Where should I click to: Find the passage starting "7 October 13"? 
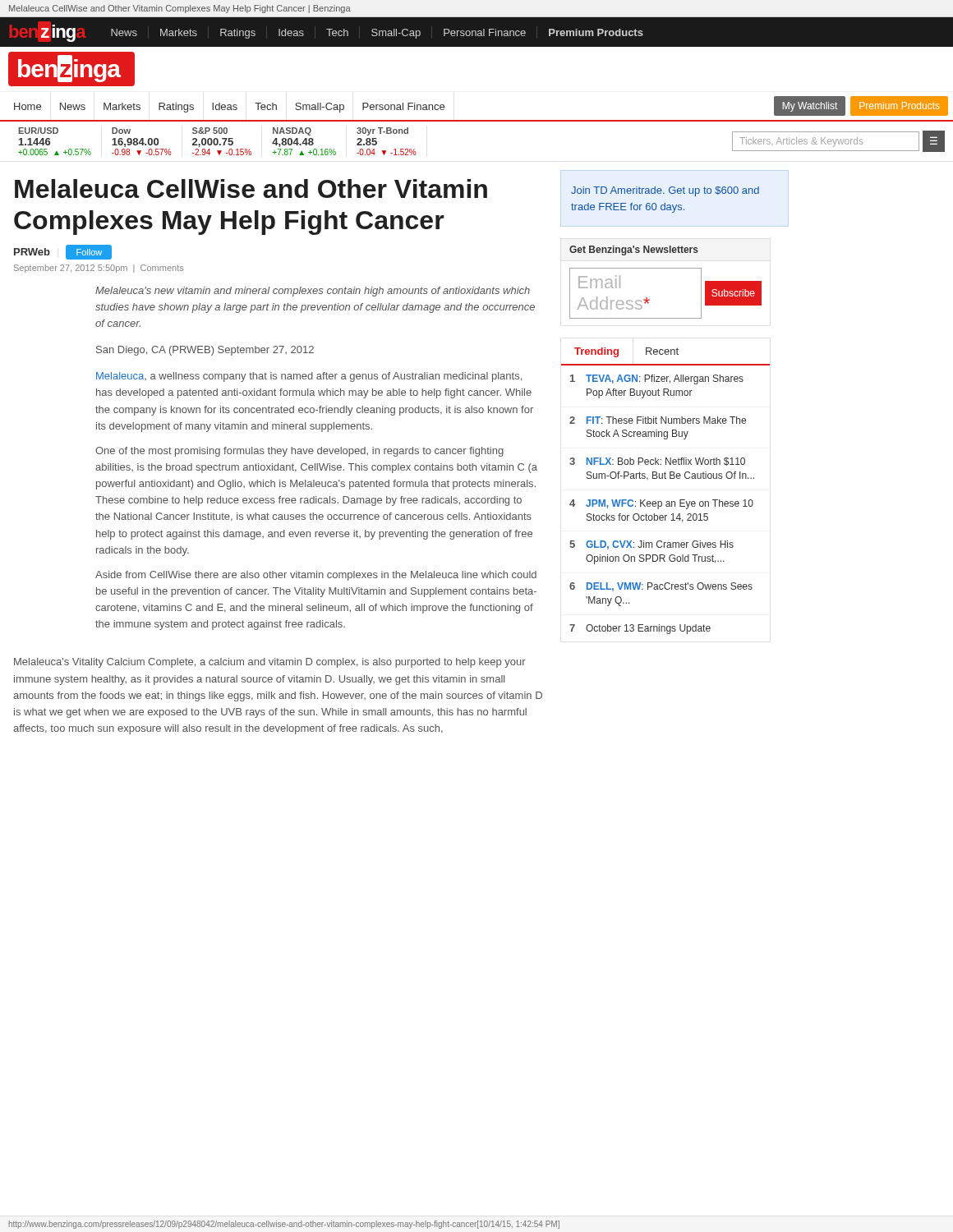[640, 628]
